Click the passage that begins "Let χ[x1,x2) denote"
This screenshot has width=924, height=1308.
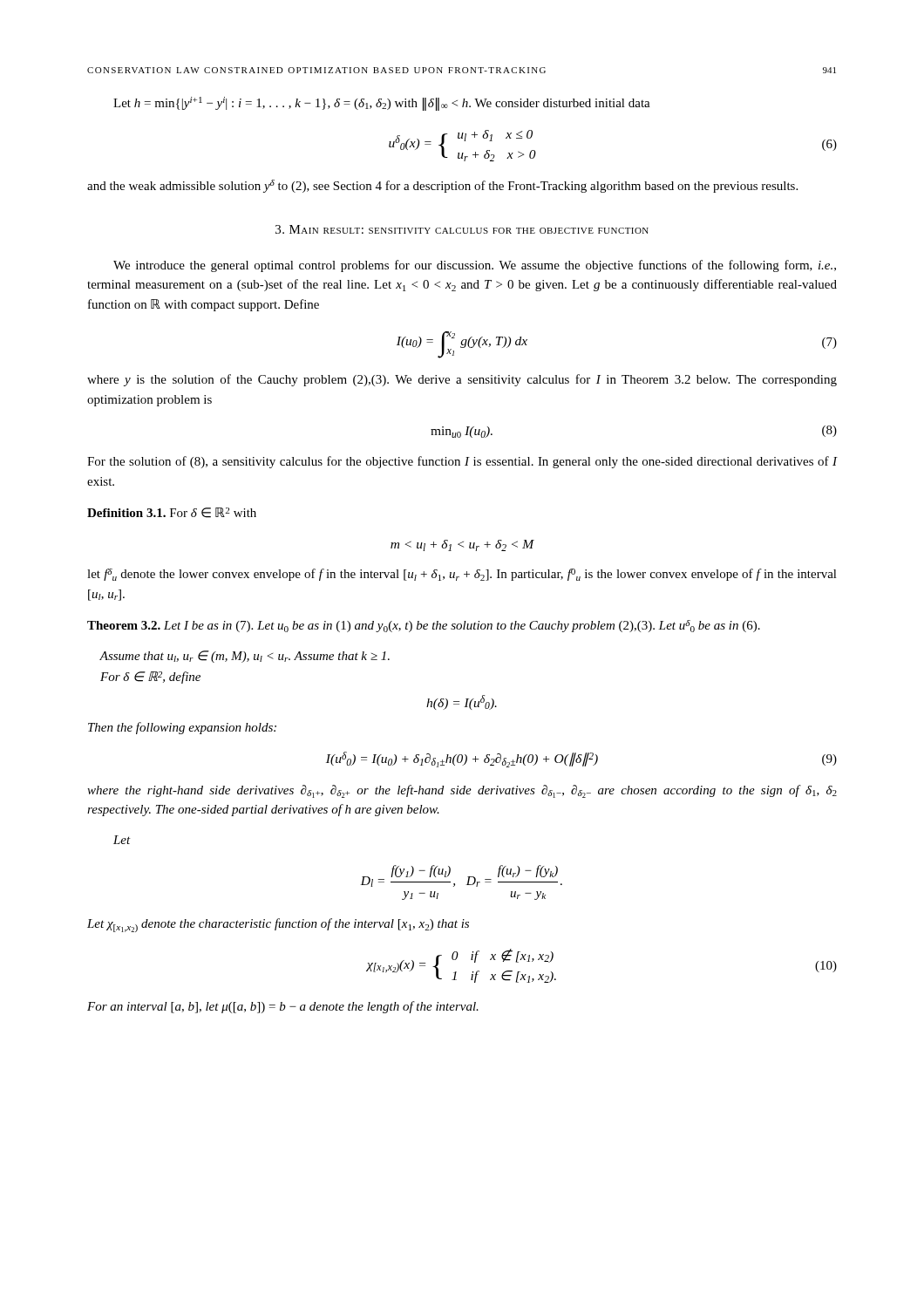pyautogui.click(x=462, y=924)
